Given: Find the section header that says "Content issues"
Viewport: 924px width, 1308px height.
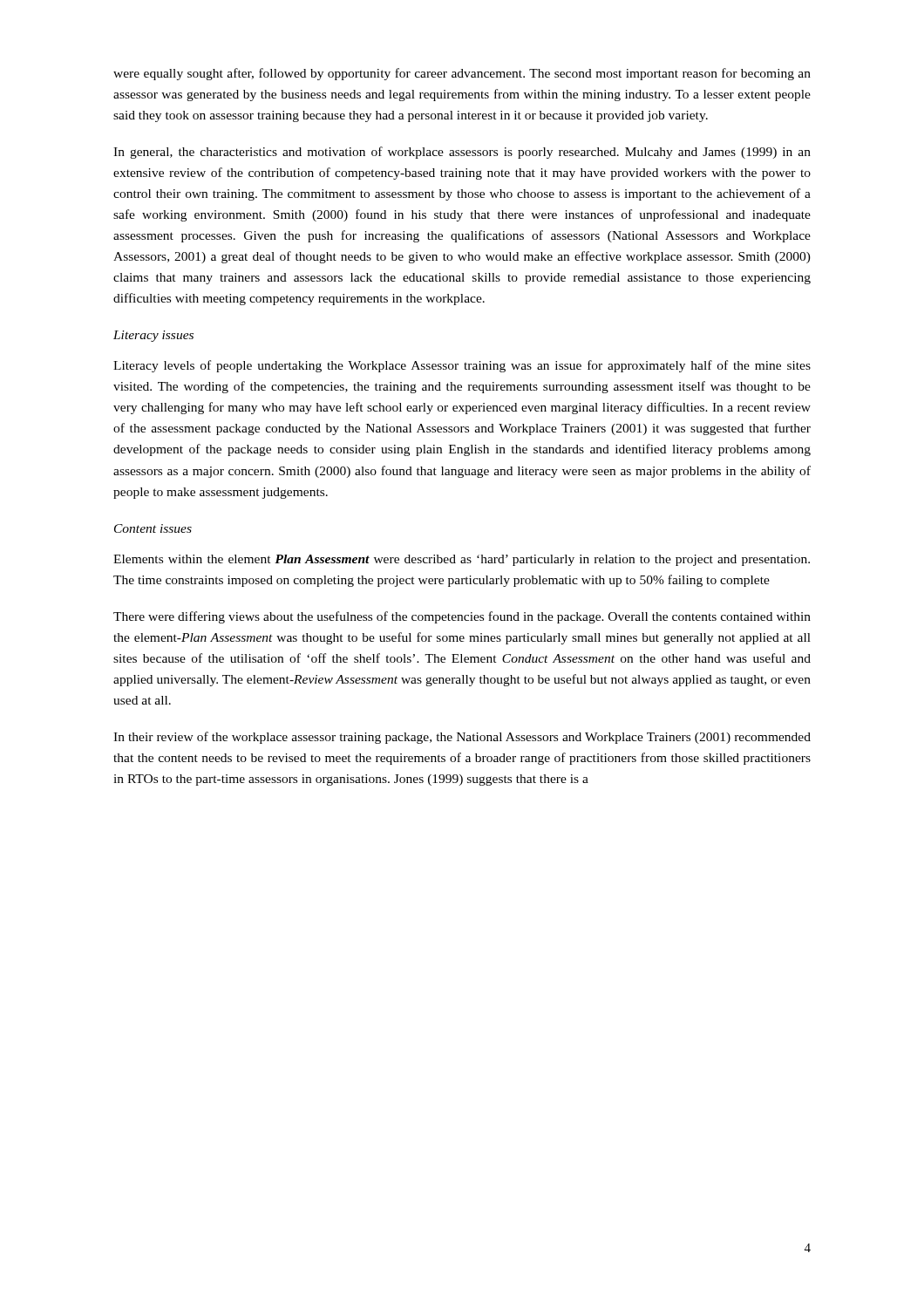Looking at the screenshot, I should [x=153, y=528].
